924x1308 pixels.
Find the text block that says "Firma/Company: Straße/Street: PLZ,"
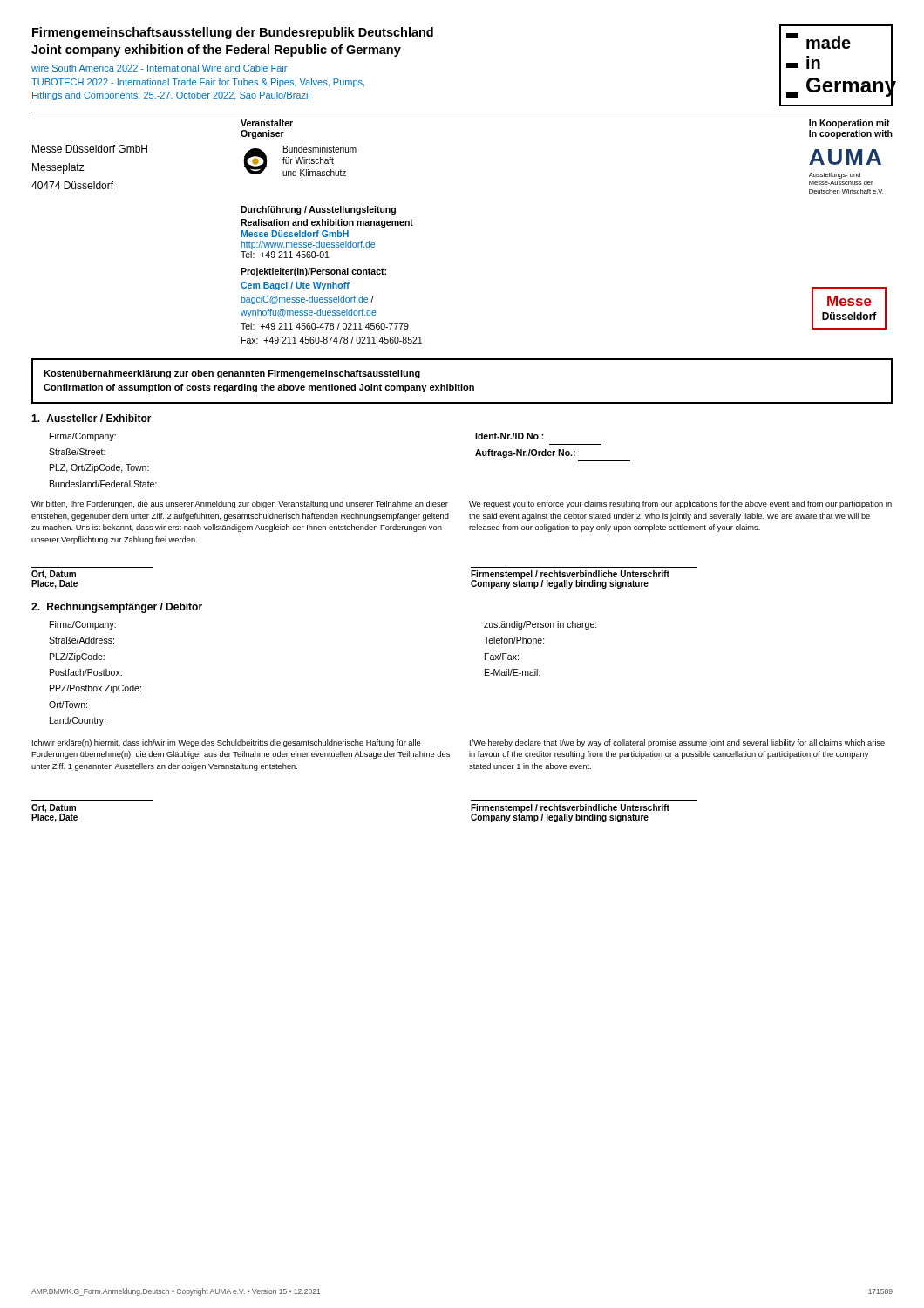tap(103, 460)
